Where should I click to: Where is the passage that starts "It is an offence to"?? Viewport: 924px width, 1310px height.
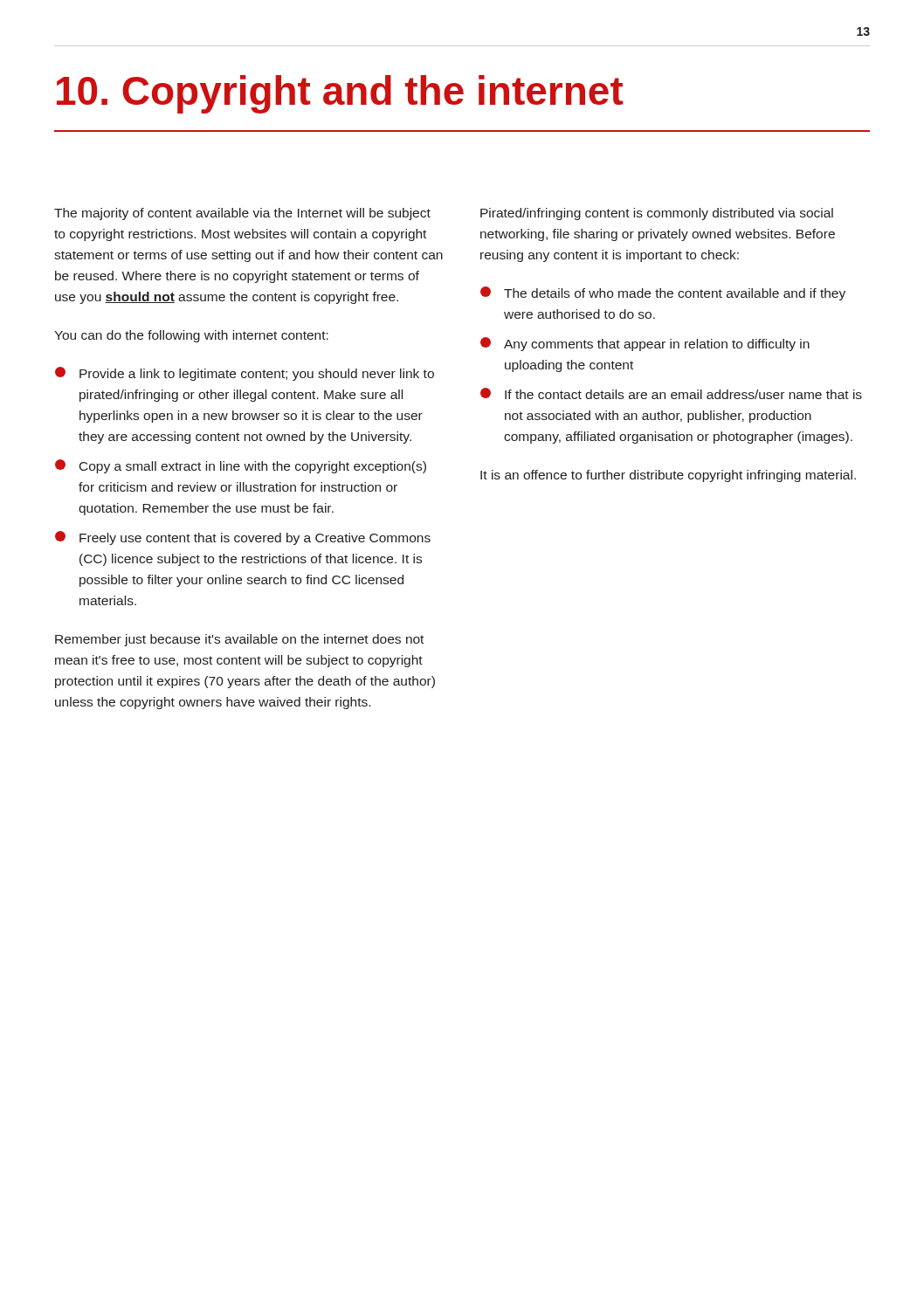point(675,475)
